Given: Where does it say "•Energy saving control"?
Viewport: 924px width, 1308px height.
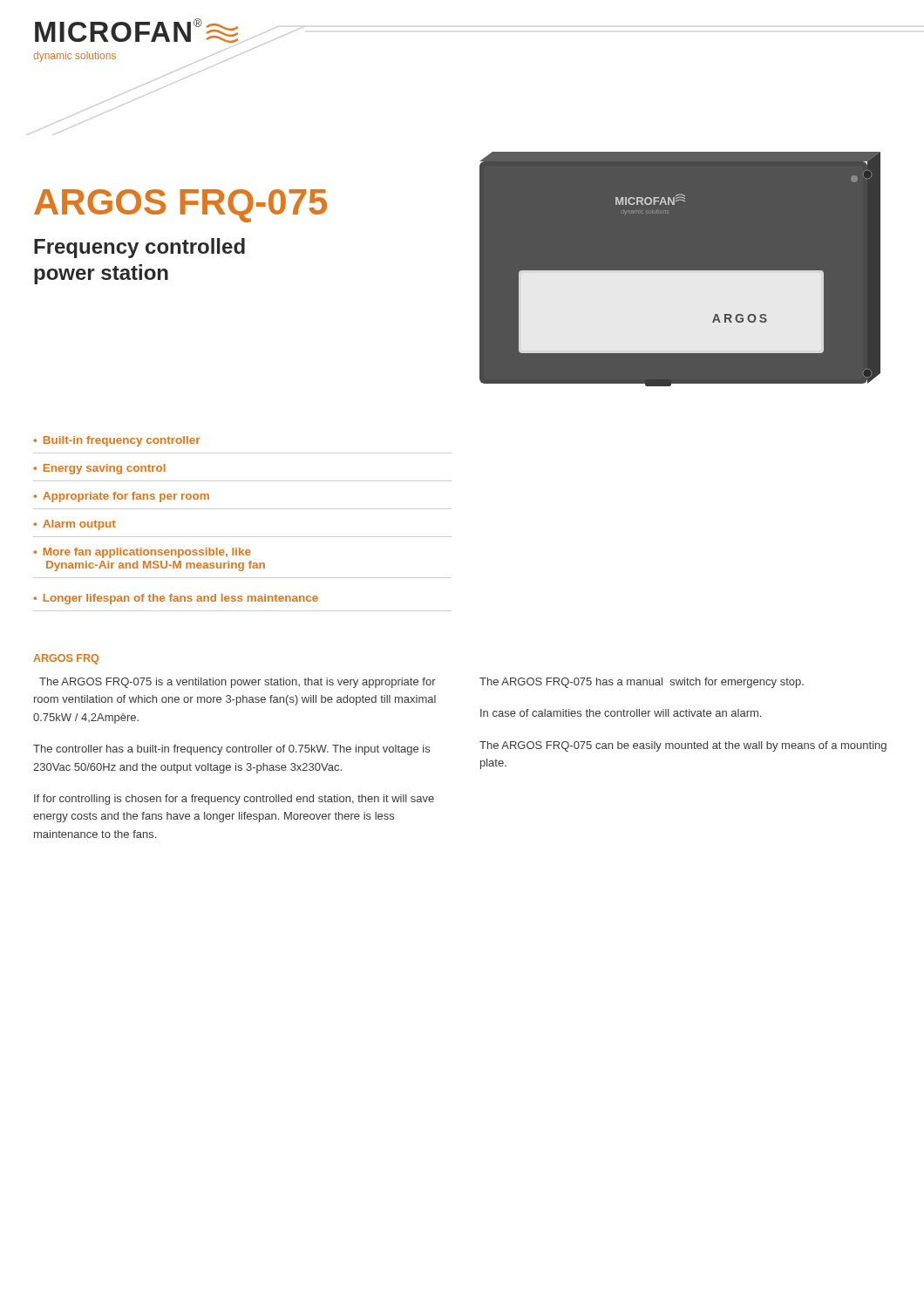Looking at the screenshot, I should [x=100, y=468].
